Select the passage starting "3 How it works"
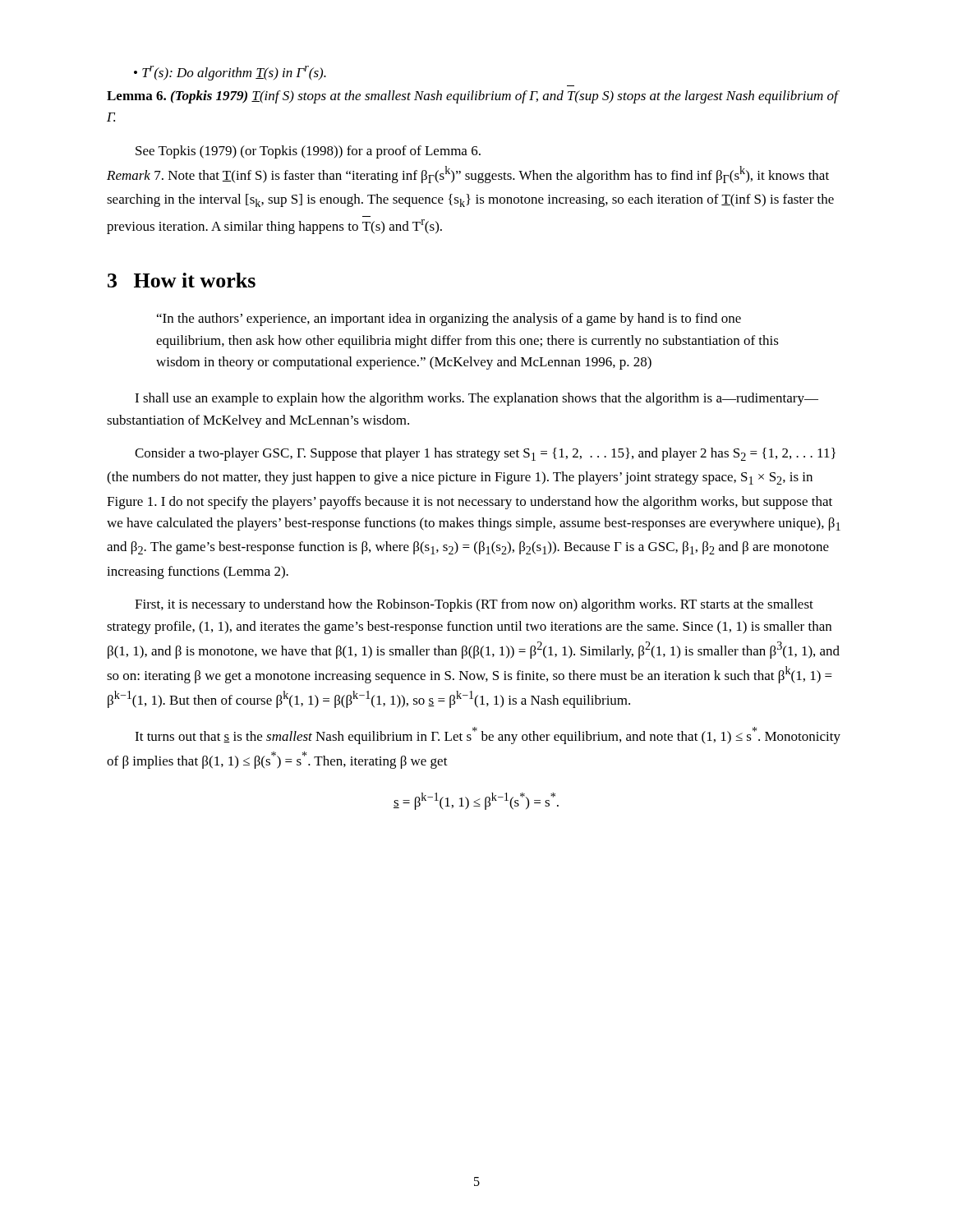 coord(181,281)
